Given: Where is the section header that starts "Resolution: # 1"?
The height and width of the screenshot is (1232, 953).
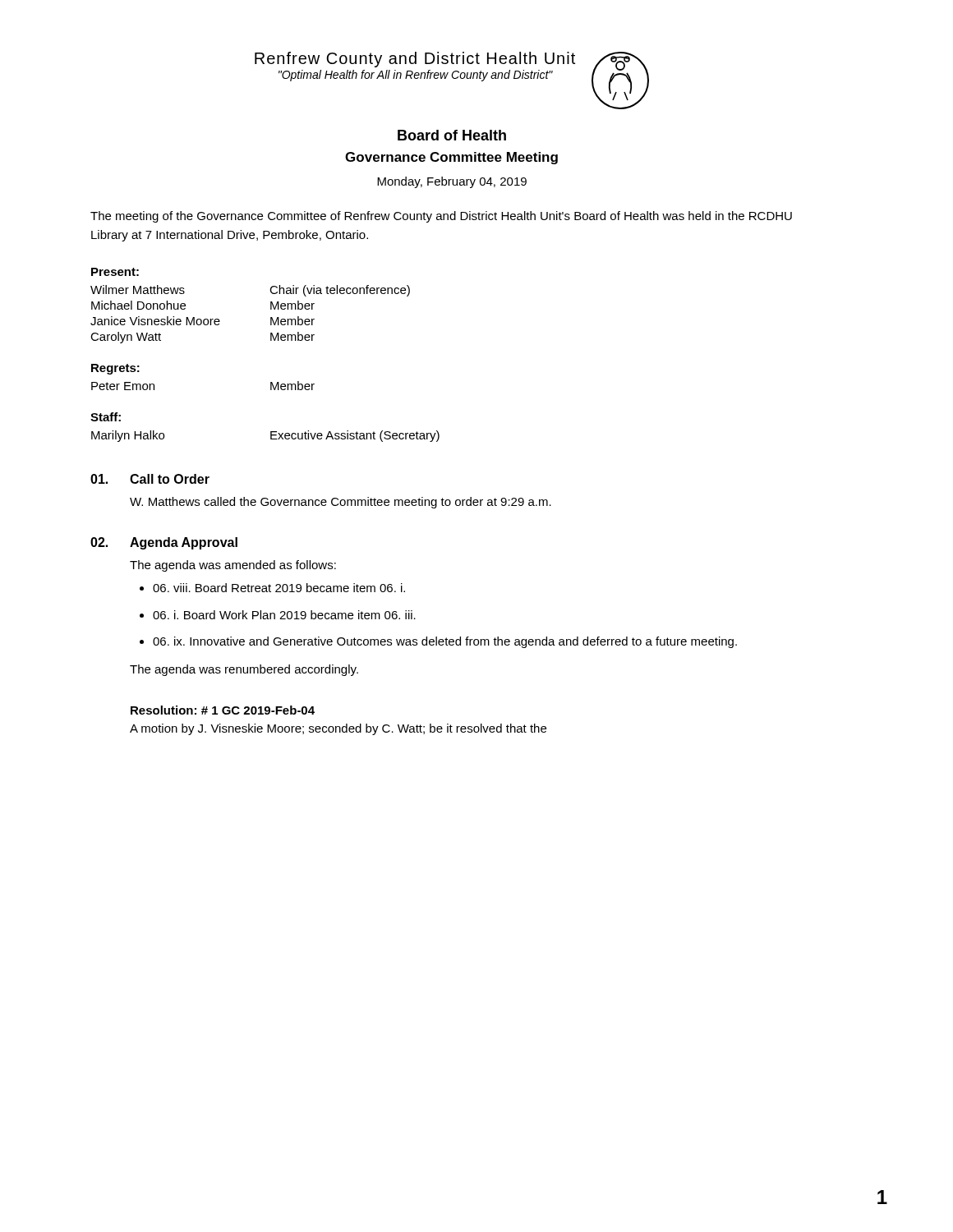Looking at the screenshot, I should point(222,710).
